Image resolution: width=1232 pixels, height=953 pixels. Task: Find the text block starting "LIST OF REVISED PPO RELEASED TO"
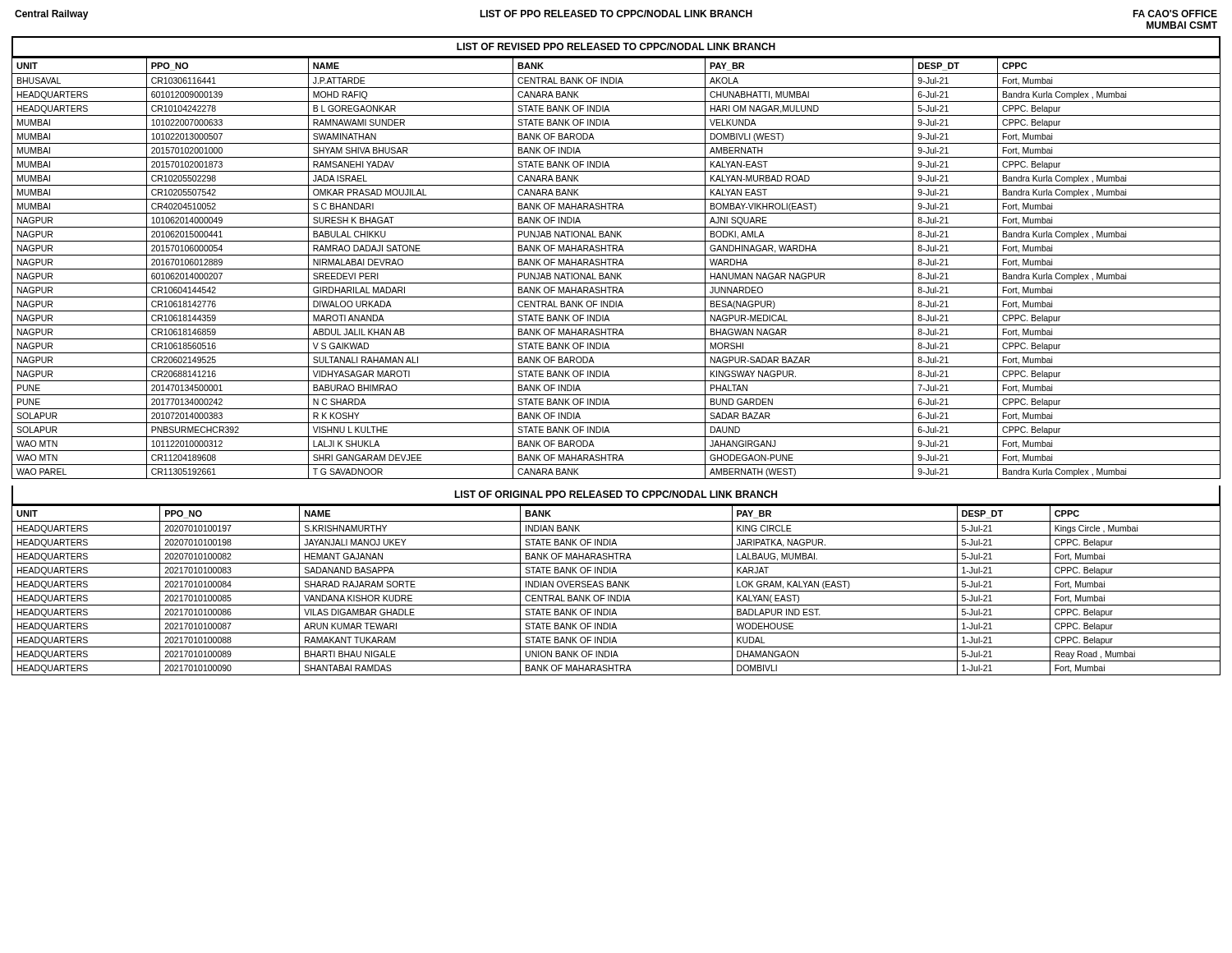pos(616,47)
